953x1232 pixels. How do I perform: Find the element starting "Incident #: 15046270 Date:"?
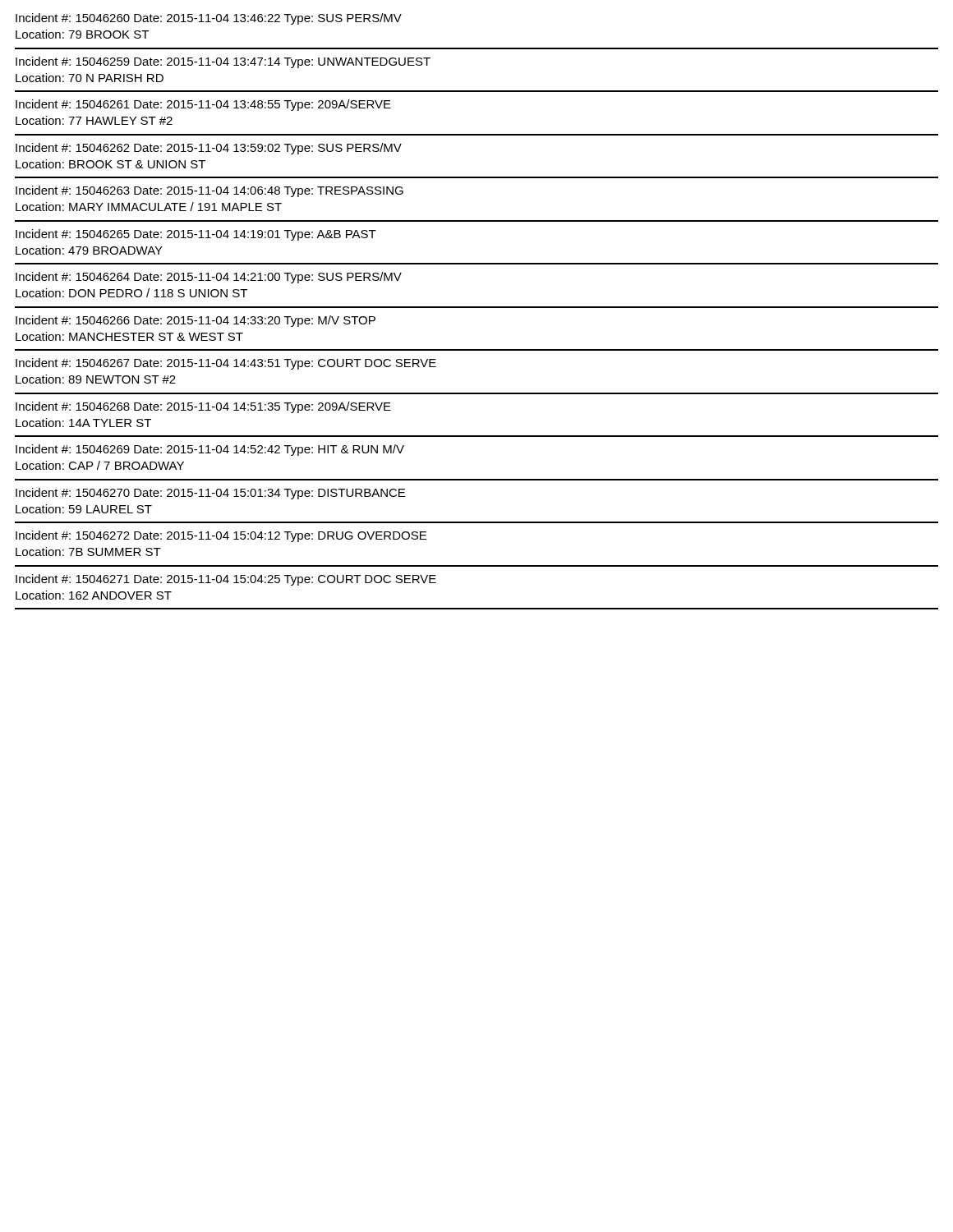coord(210,494)
